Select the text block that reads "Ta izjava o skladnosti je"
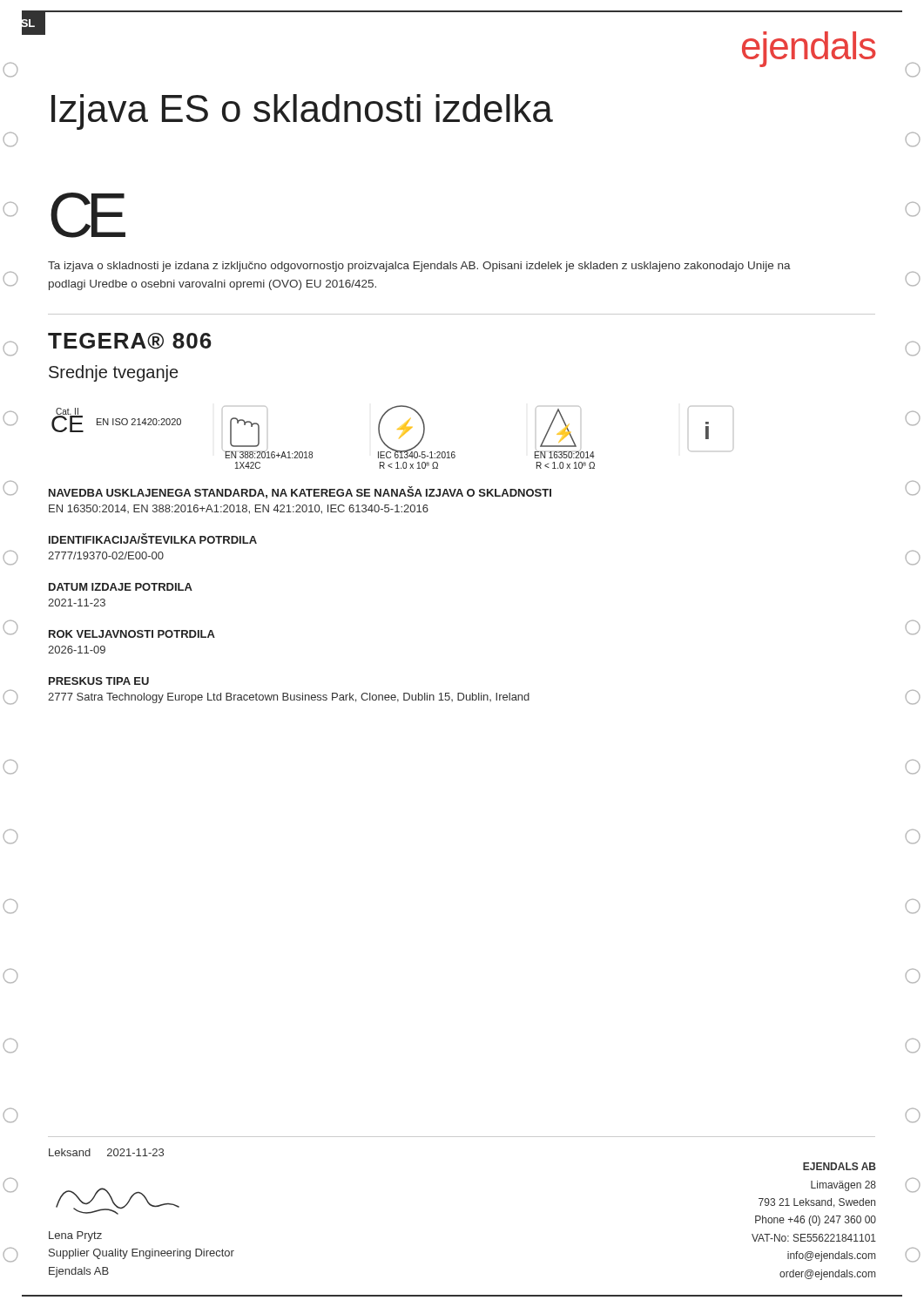The image size is (924, 1307). 419,274
